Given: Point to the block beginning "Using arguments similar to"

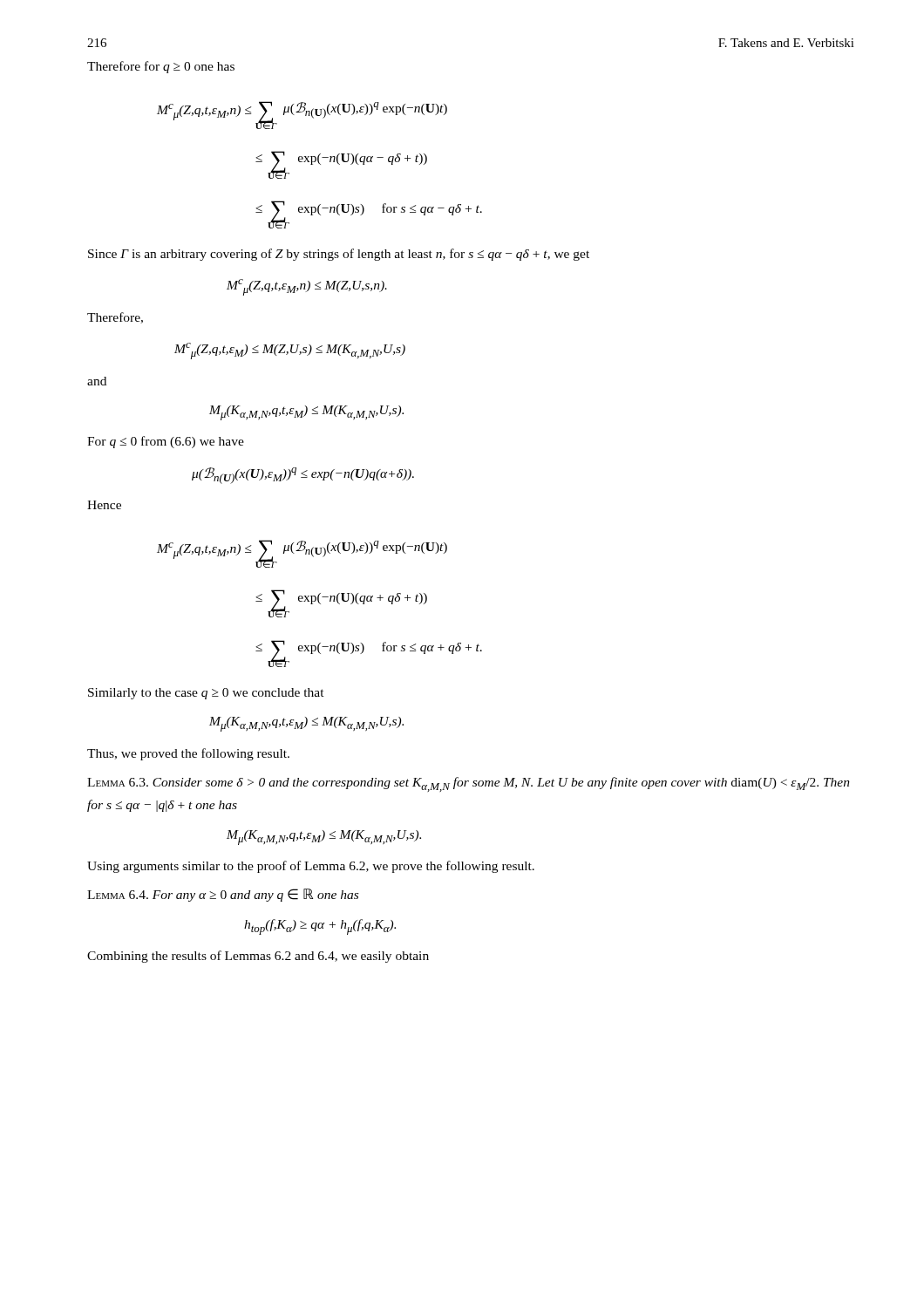Looking at the screenshot, I should click(311, 866).
